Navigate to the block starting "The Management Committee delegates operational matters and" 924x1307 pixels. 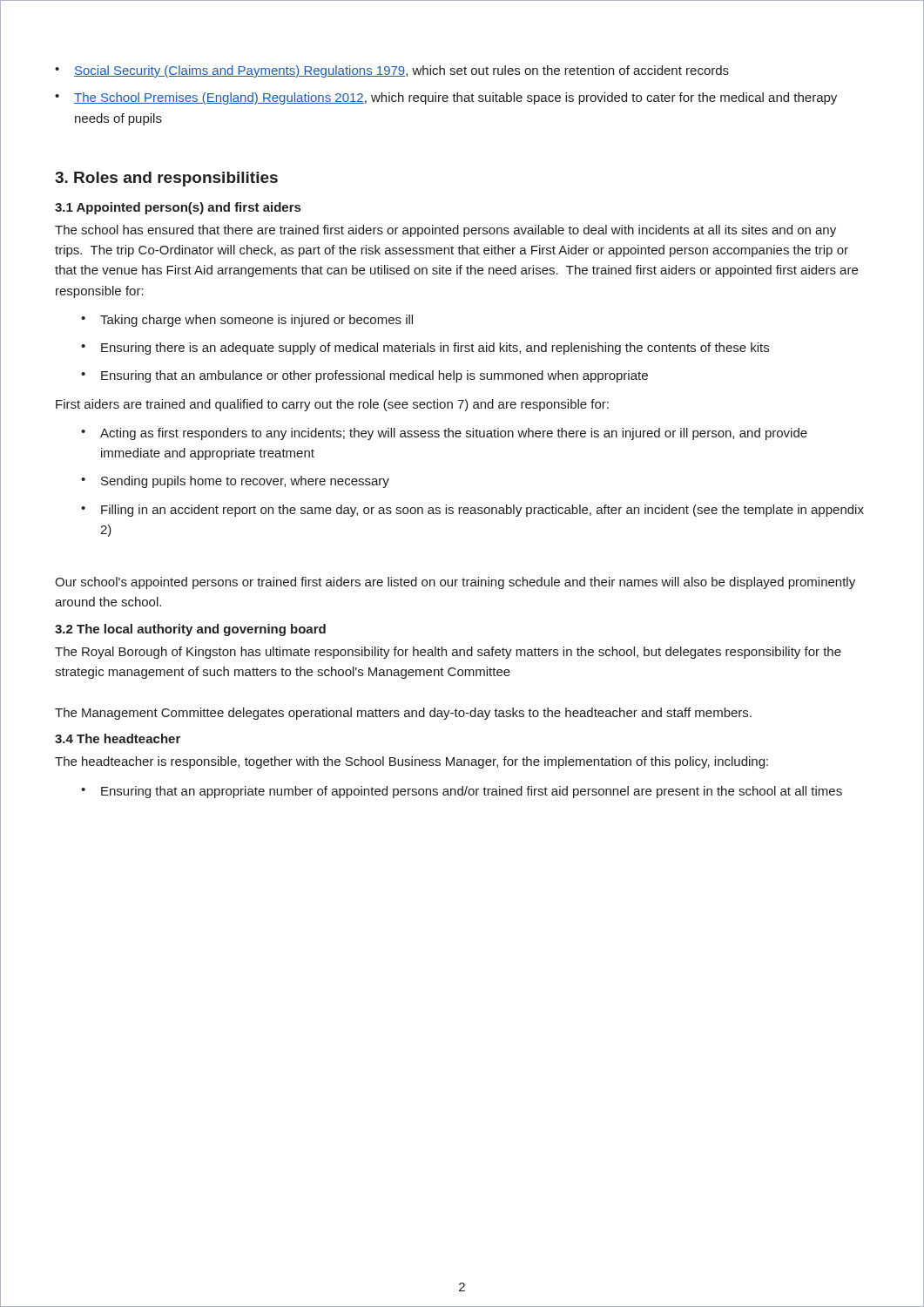[x=404, y=712]
